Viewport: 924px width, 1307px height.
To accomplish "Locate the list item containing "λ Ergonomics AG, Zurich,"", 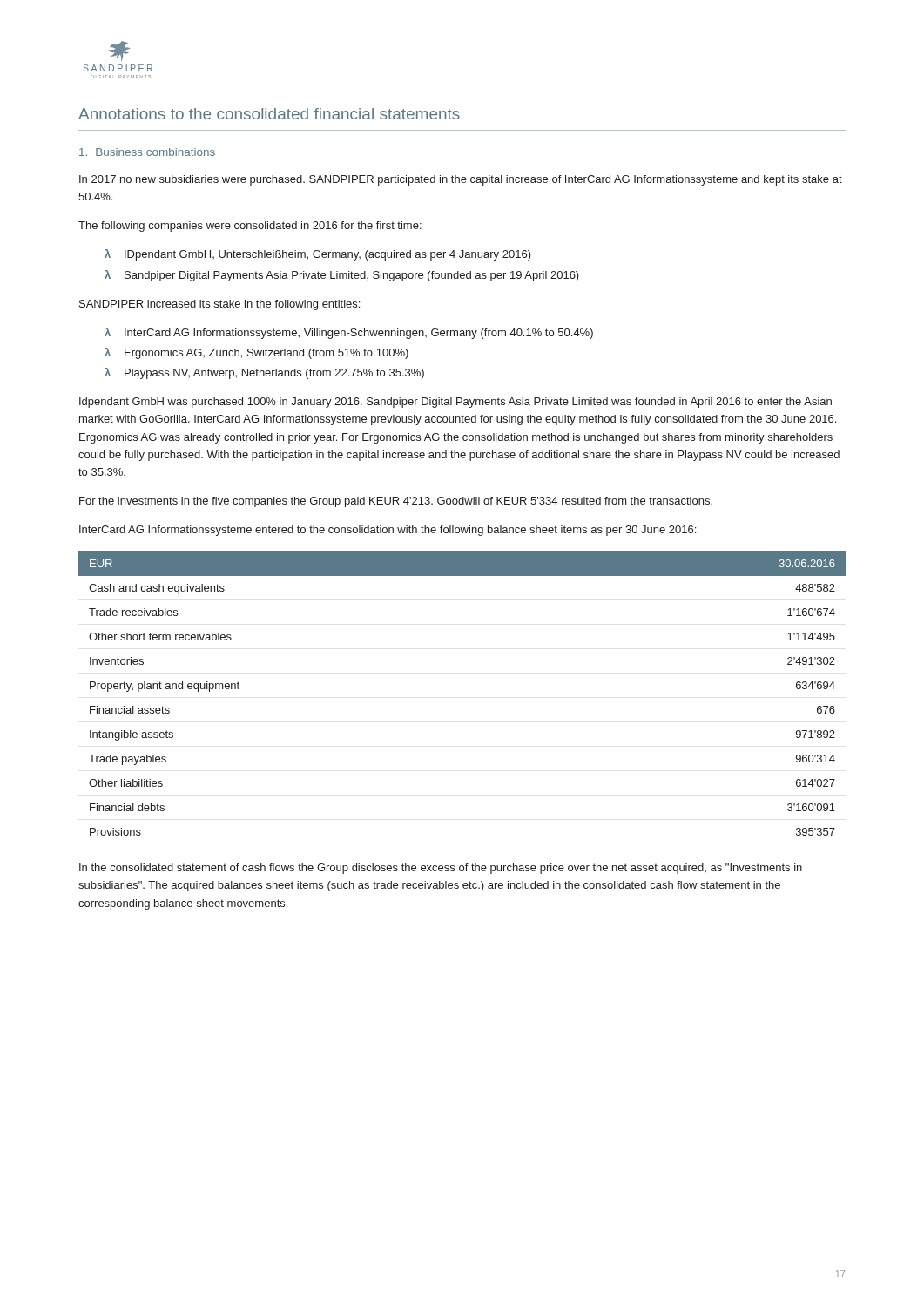I will click(257, 353).
